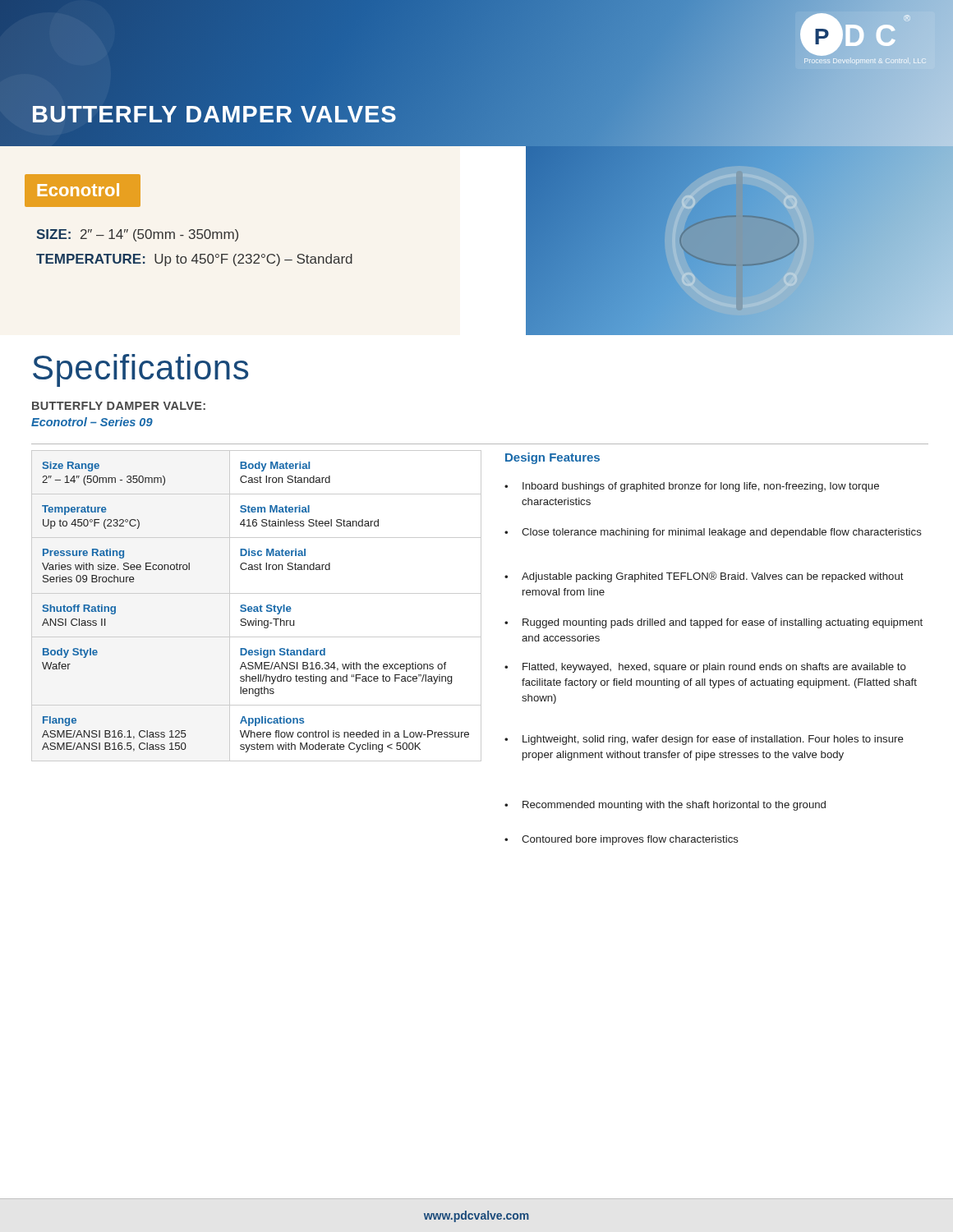Locate the passage starting "• Close tolerance machining for minimal"
This screenshot has height=1232, width=953.
[713, 532]
